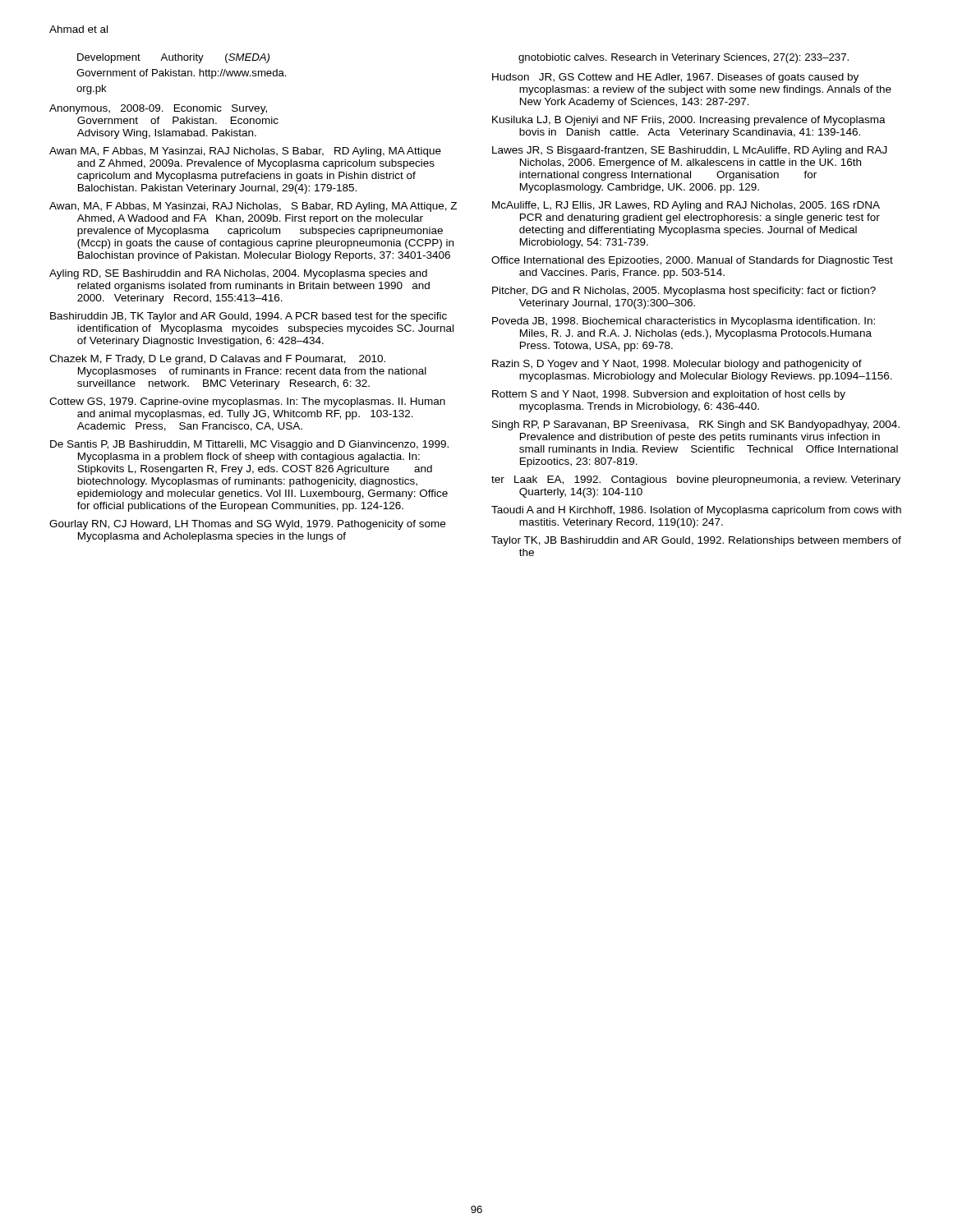Where is the passage that starts "Anonymous, 2008-09. Economic Survey, Government of"?
This screenshot has height=1232, width=953.
pos(164,121)
